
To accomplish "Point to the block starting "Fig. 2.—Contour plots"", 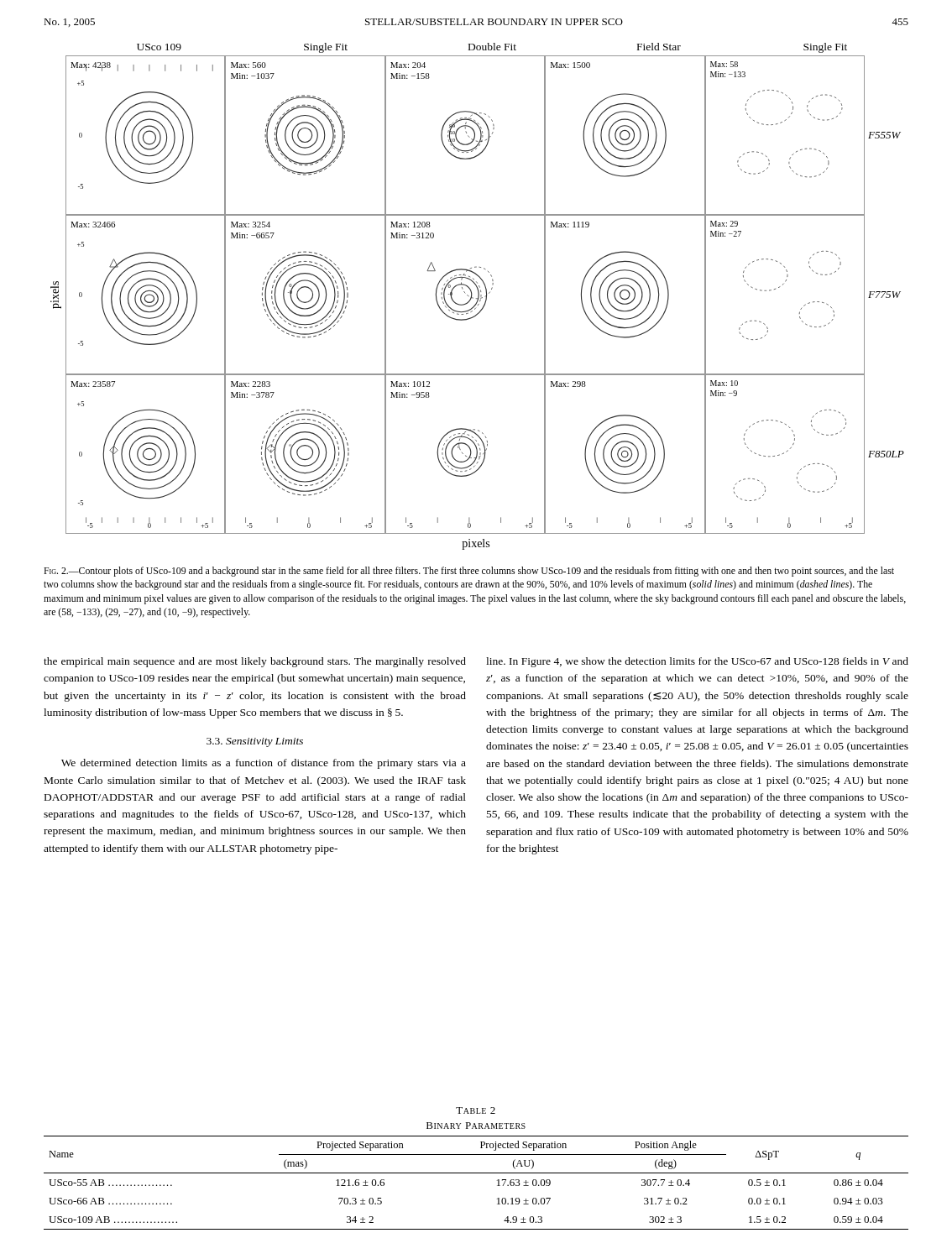I will pyautogui.click(x=475, y=591).
